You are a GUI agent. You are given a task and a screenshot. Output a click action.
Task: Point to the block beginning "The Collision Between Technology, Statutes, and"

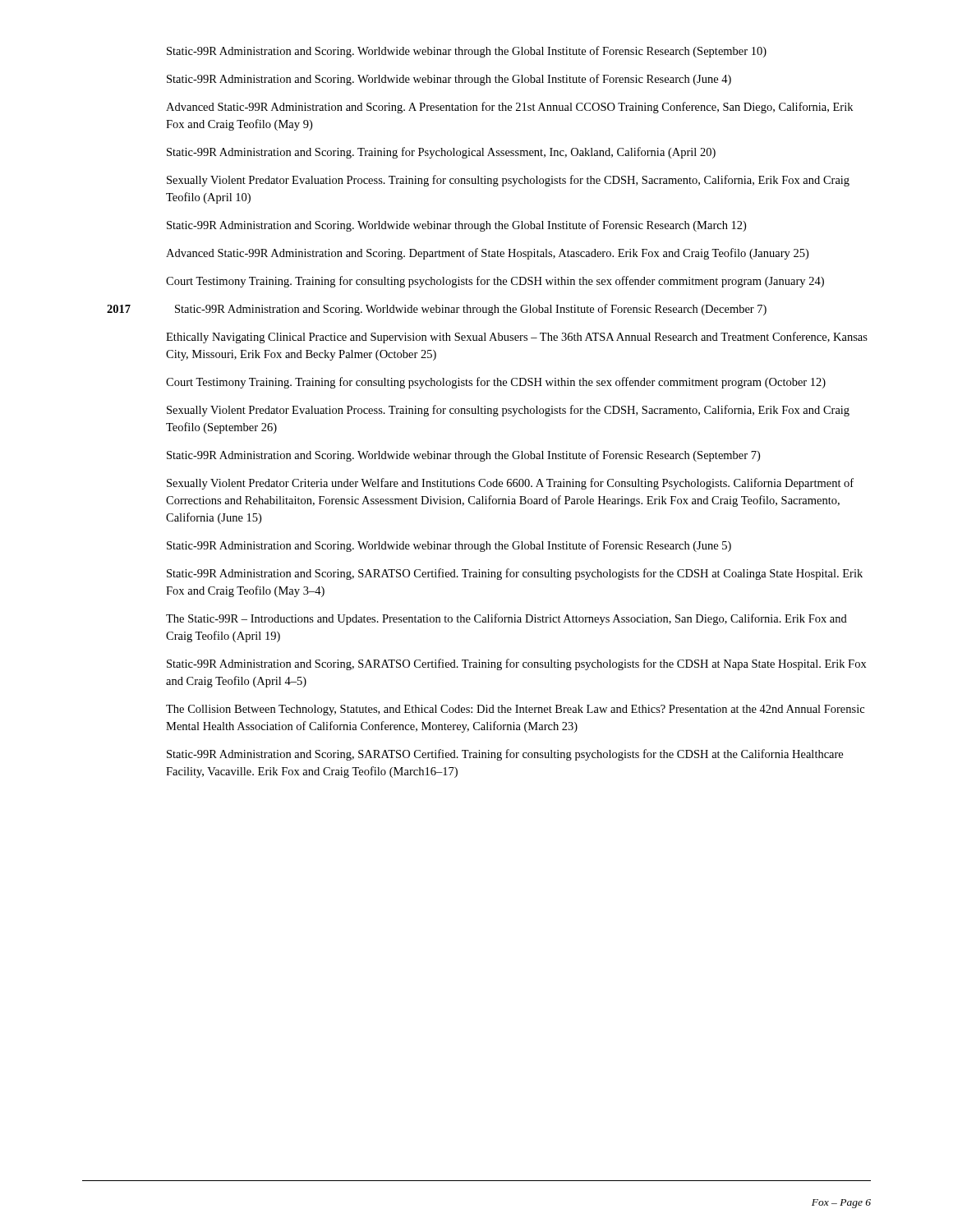pos(515,718)
